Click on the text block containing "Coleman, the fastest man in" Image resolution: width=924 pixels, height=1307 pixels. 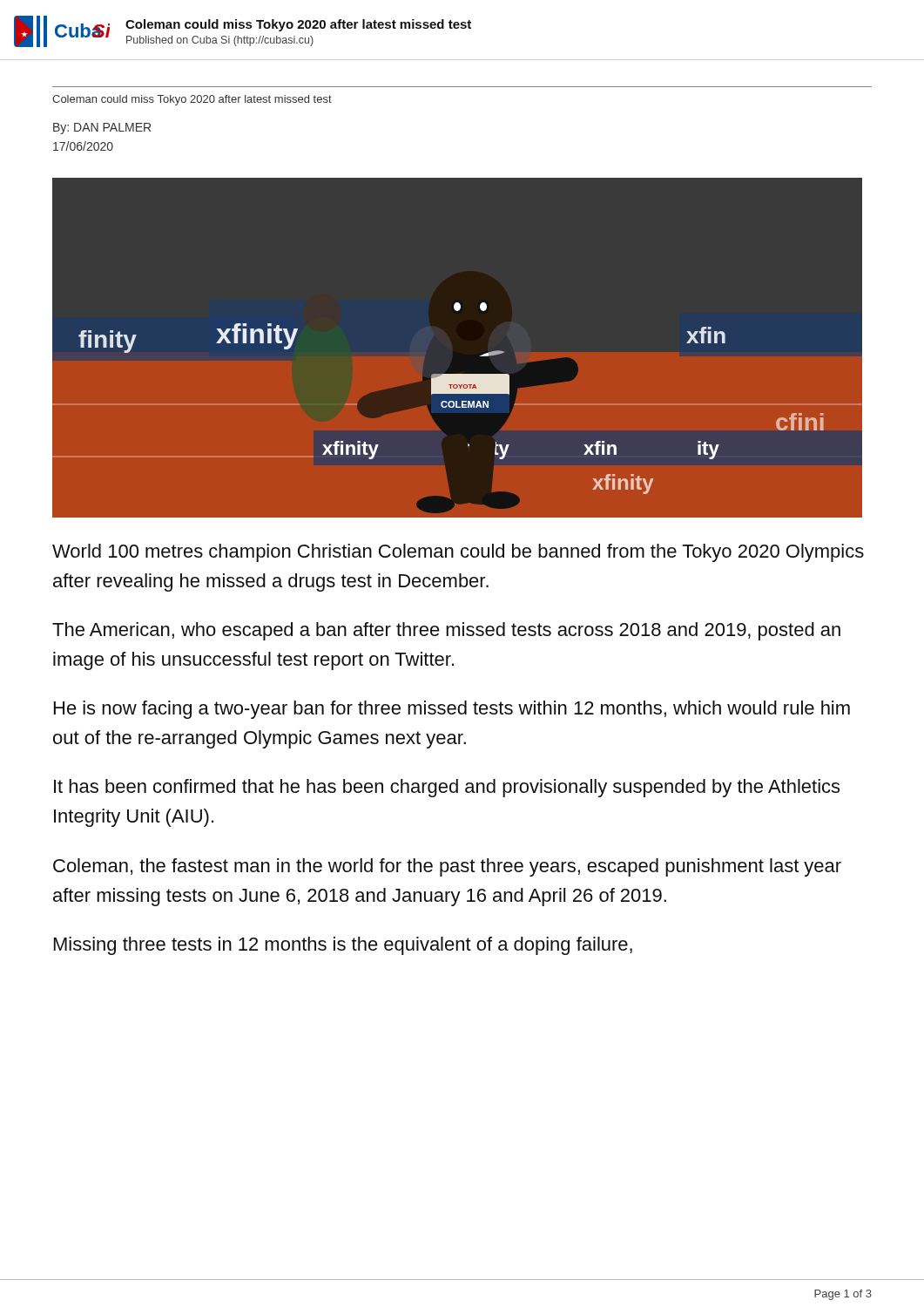447,880
